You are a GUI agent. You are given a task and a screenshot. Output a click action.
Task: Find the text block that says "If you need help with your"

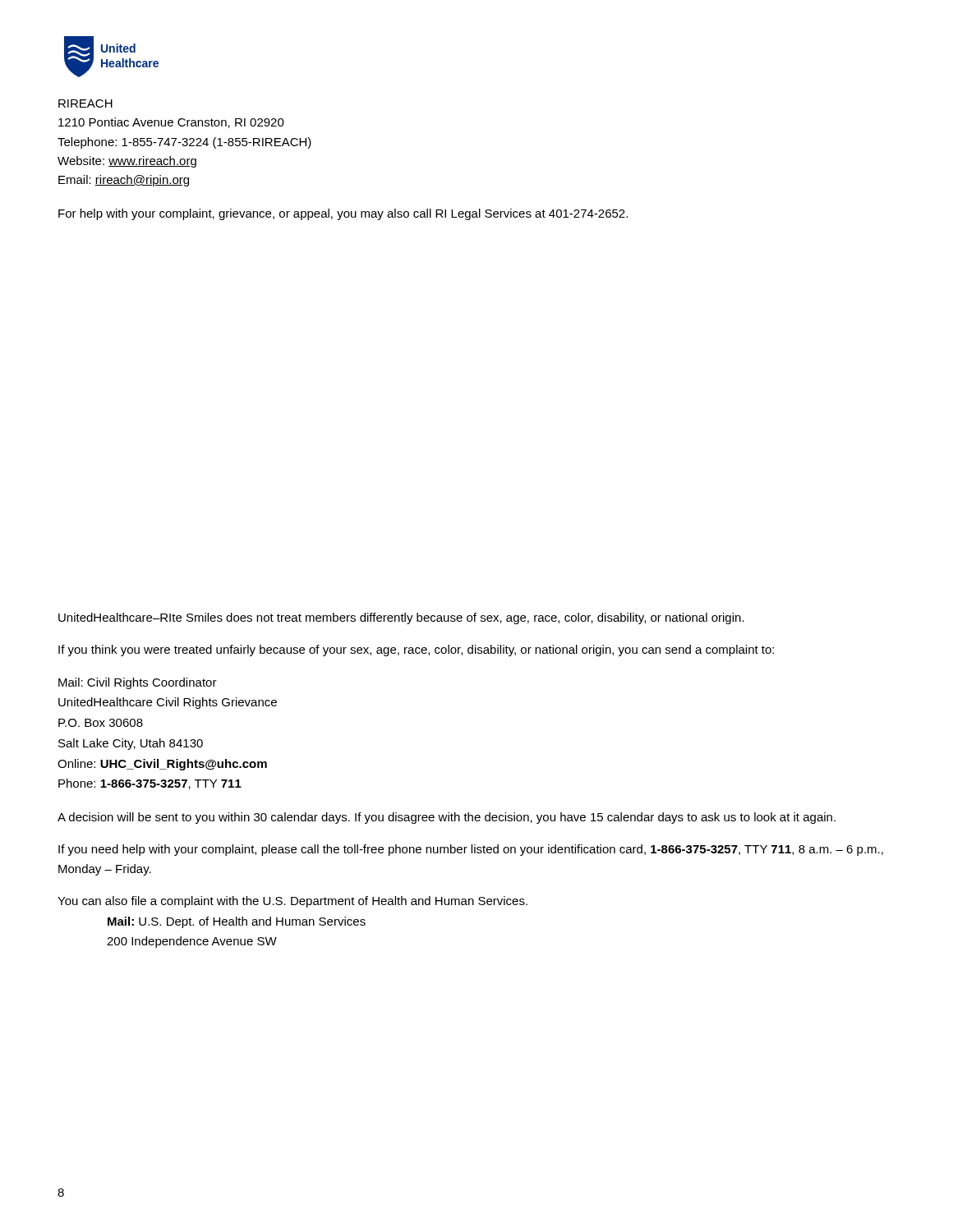[471, 859]
